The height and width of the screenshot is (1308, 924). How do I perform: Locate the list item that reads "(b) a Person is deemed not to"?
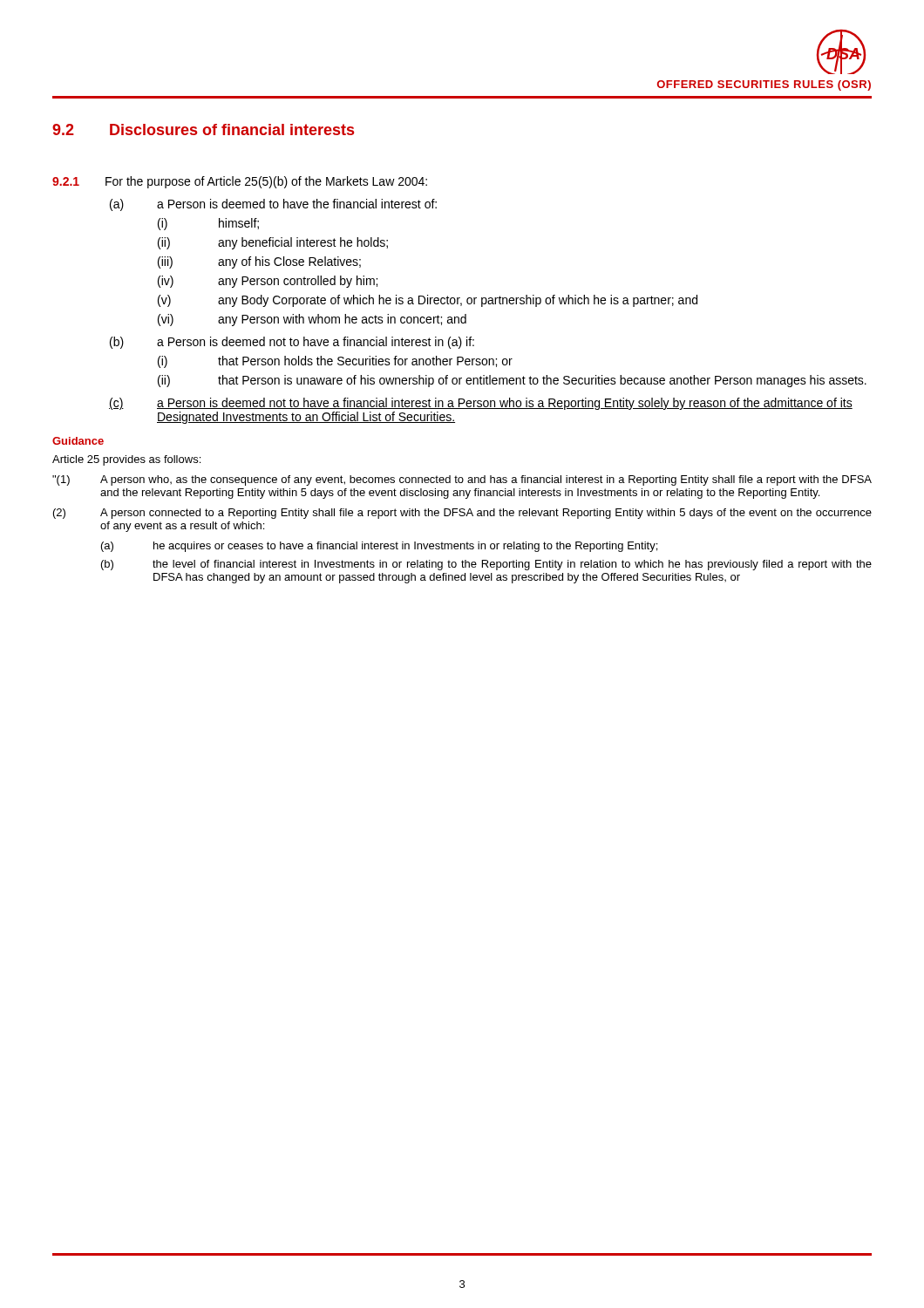tap(462, 342)
